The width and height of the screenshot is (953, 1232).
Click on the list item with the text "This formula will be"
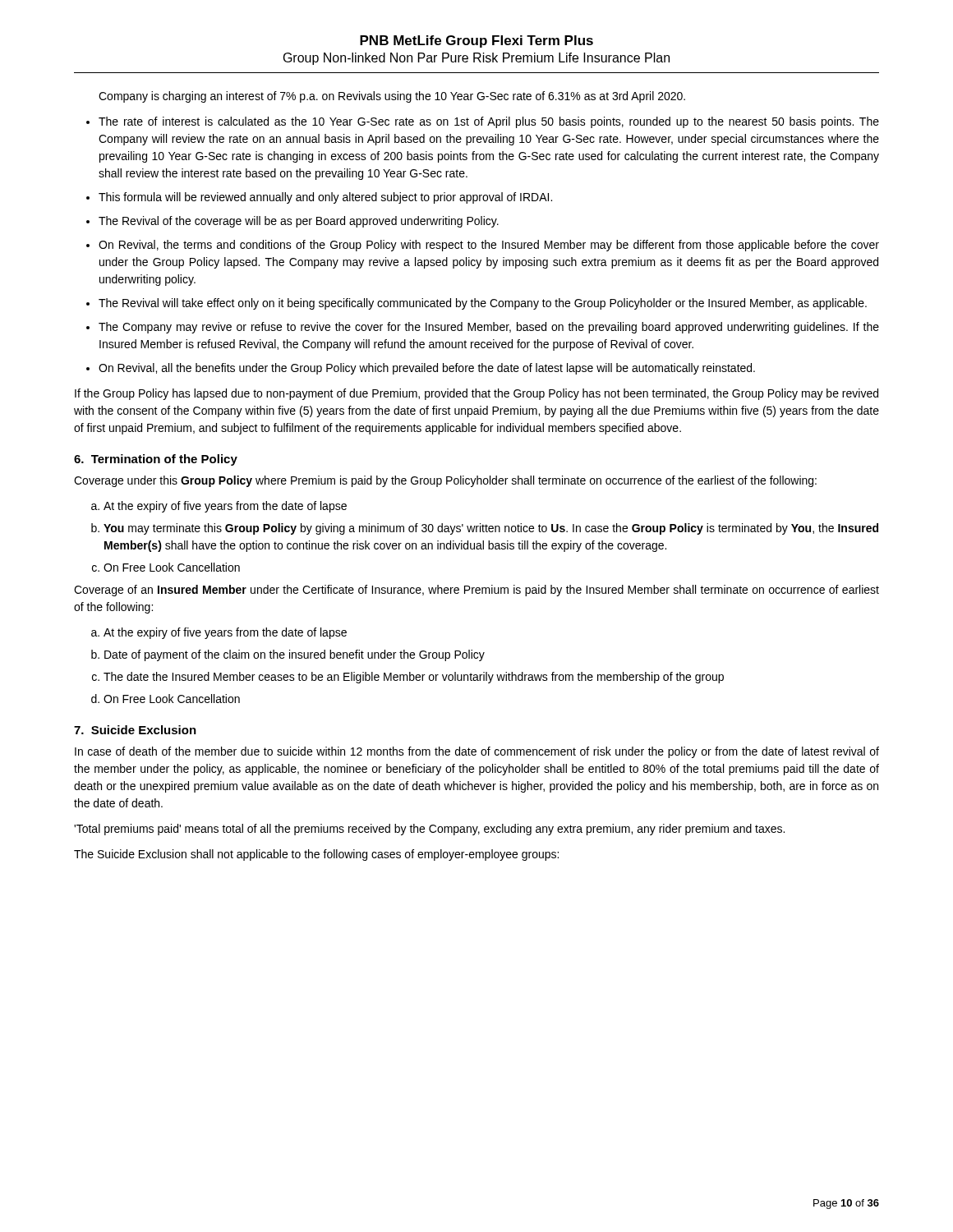point(326,197)
